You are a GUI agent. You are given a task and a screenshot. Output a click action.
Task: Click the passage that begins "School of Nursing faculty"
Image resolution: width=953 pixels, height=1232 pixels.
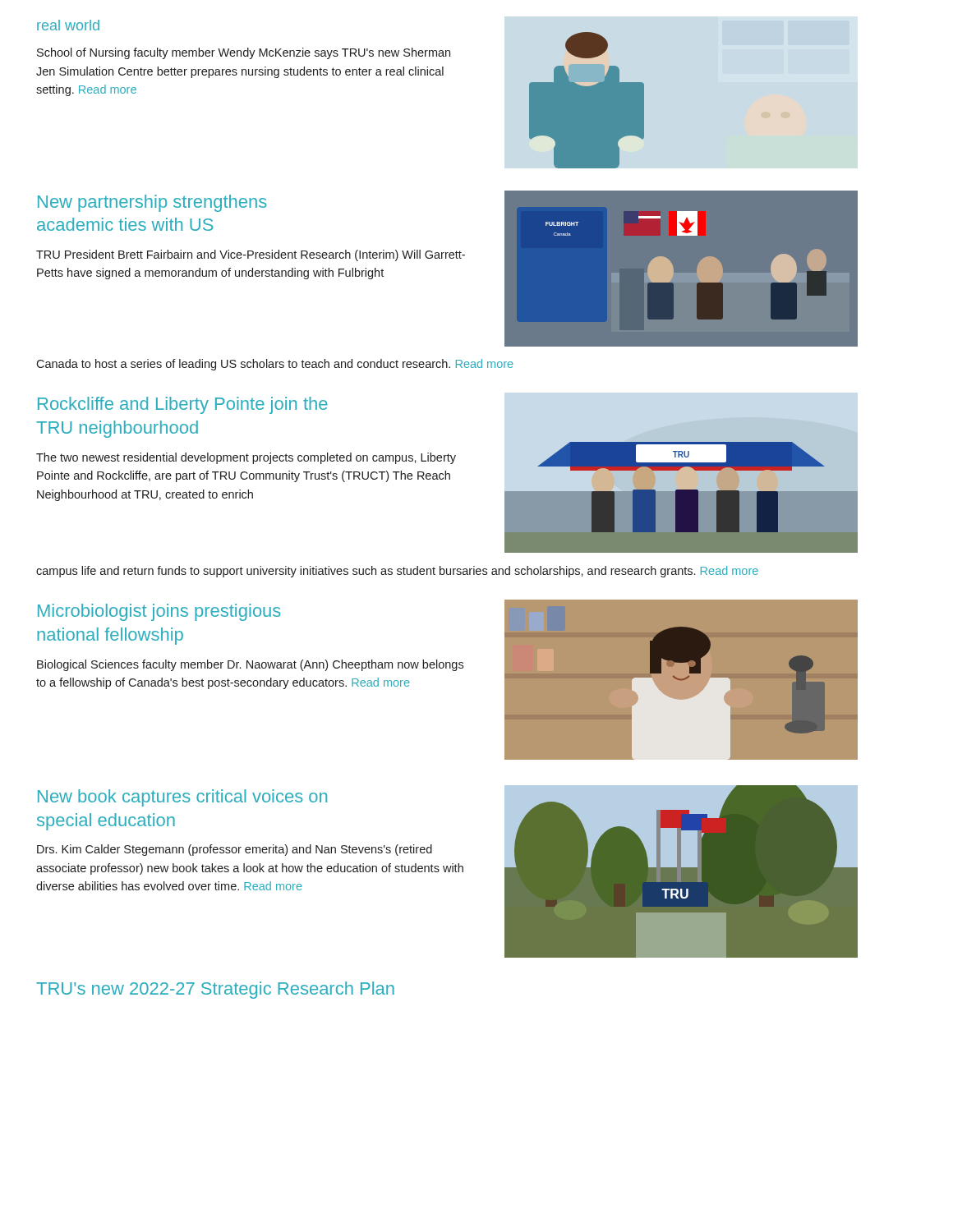244,71
